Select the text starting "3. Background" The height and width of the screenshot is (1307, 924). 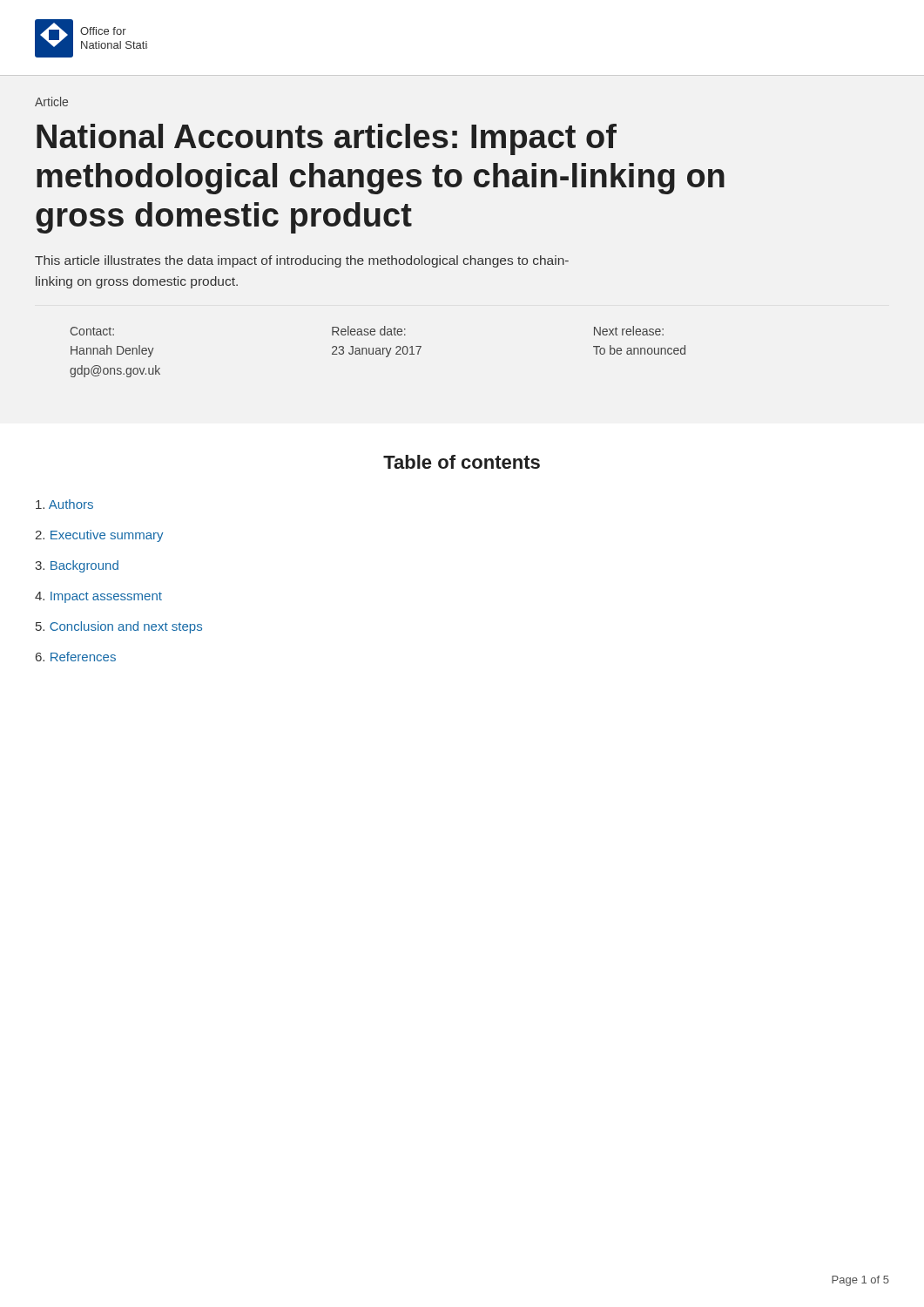pyautogui.click(x=77, y=565)
